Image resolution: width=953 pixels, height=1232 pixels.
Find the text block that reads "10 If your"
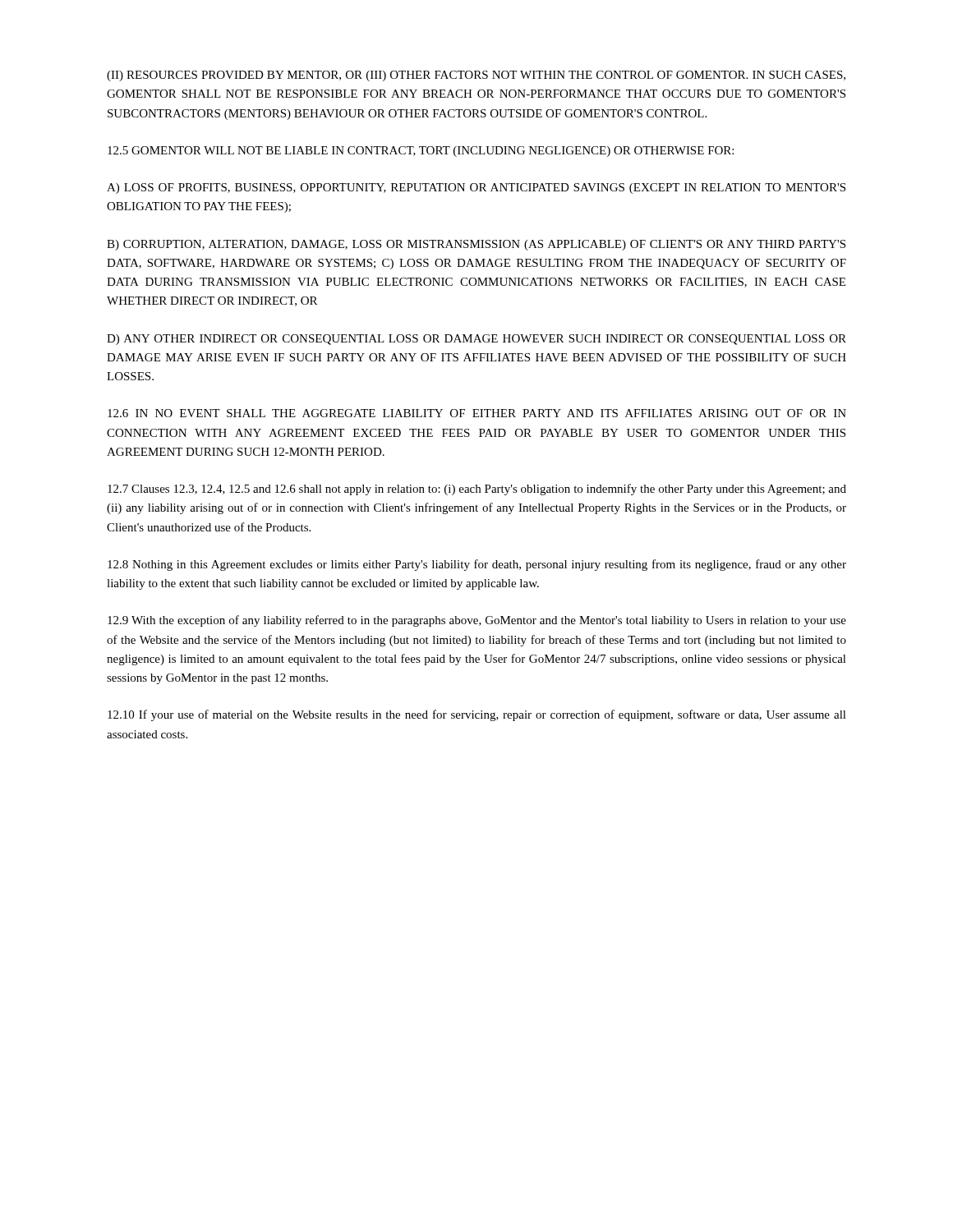point(476,724)
